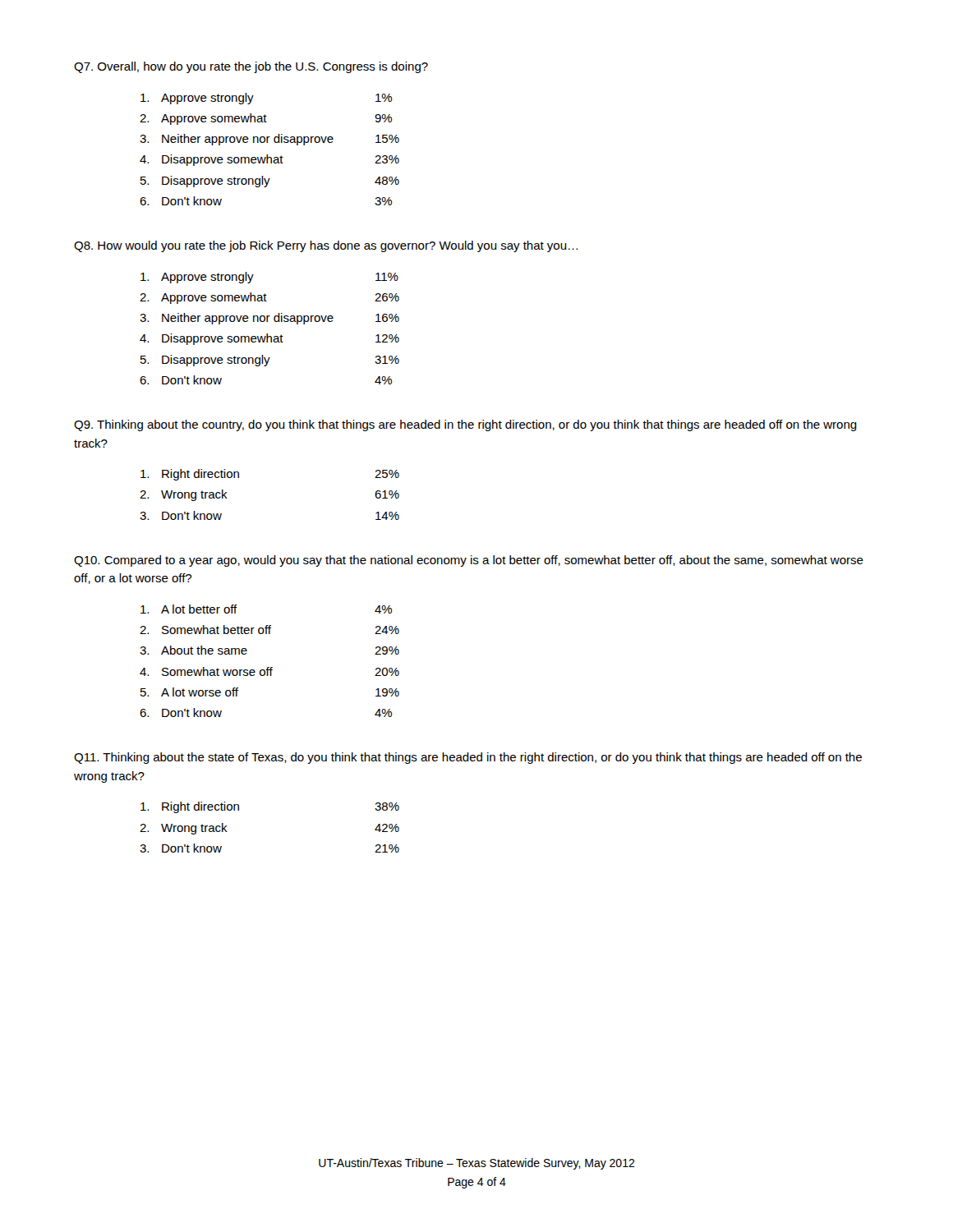This screenshot has width=953, height=1232.
Task: Find the text starting "5.A lot worse off19%"
Action: 200,691
